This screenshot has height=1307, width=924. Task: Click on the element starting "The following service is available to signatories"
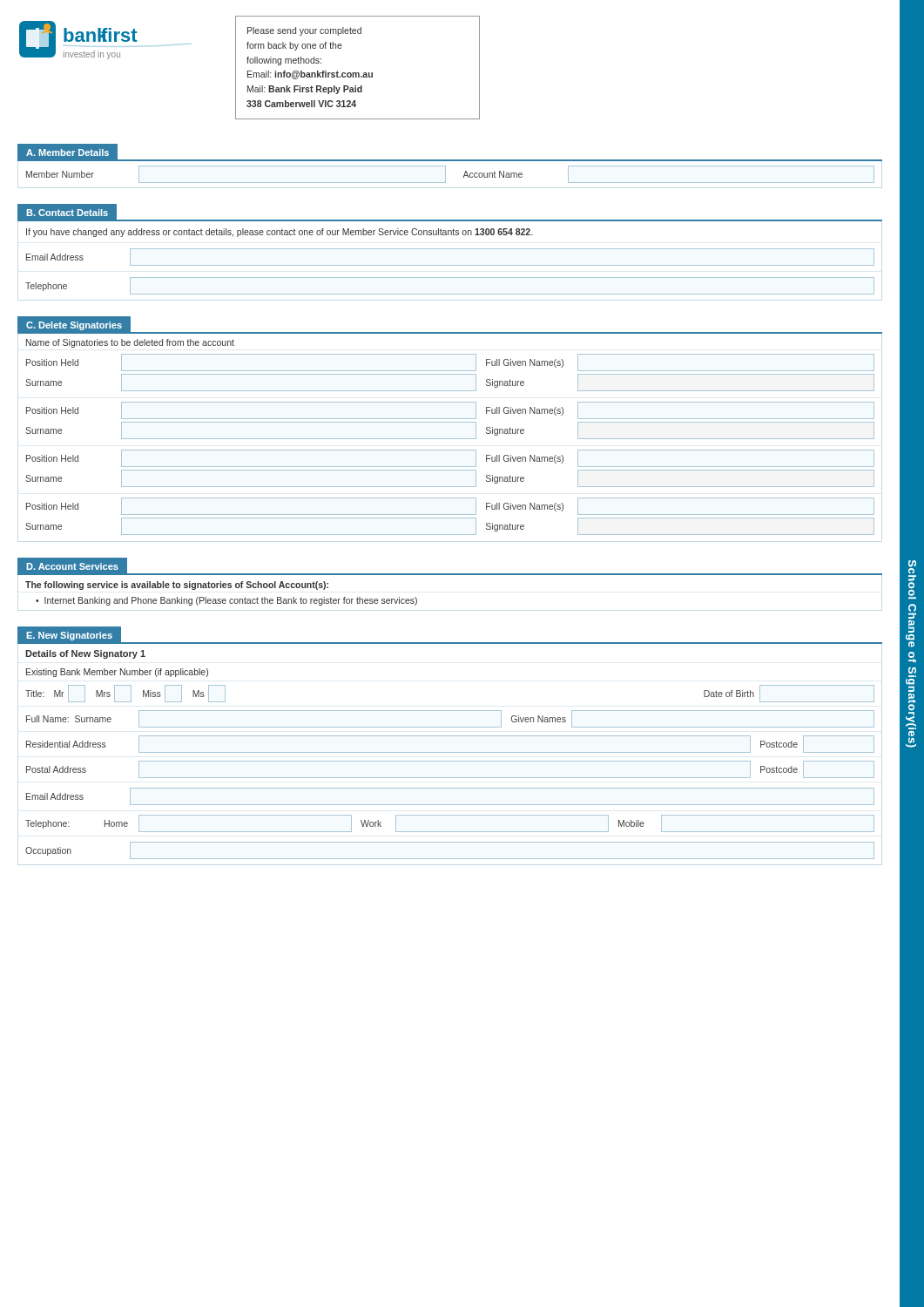(177, 584)
